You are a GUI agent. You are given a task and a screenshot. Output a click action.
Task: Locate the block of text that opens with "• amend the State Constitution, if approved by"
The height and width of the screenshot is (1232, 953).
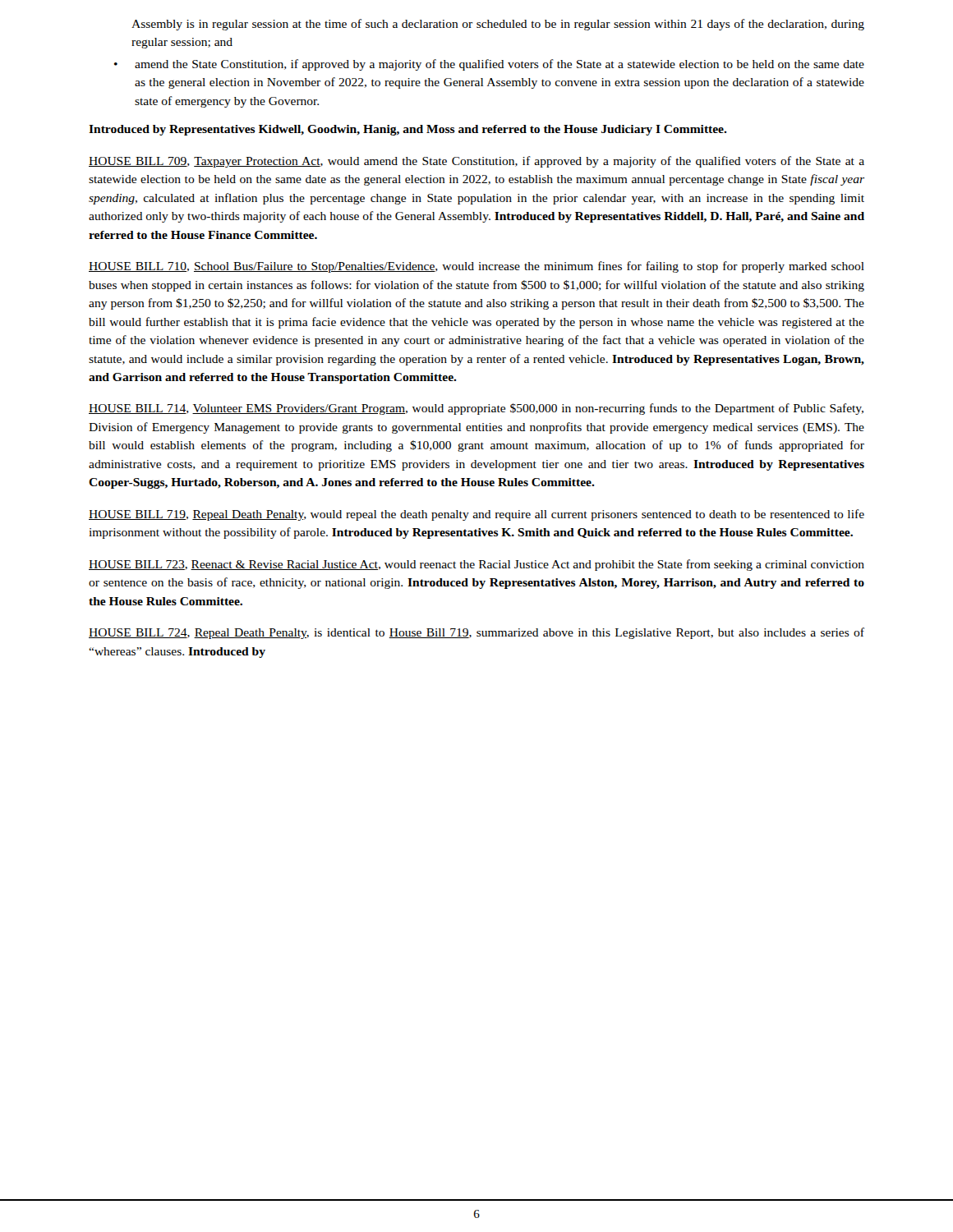tap(489, 83)
